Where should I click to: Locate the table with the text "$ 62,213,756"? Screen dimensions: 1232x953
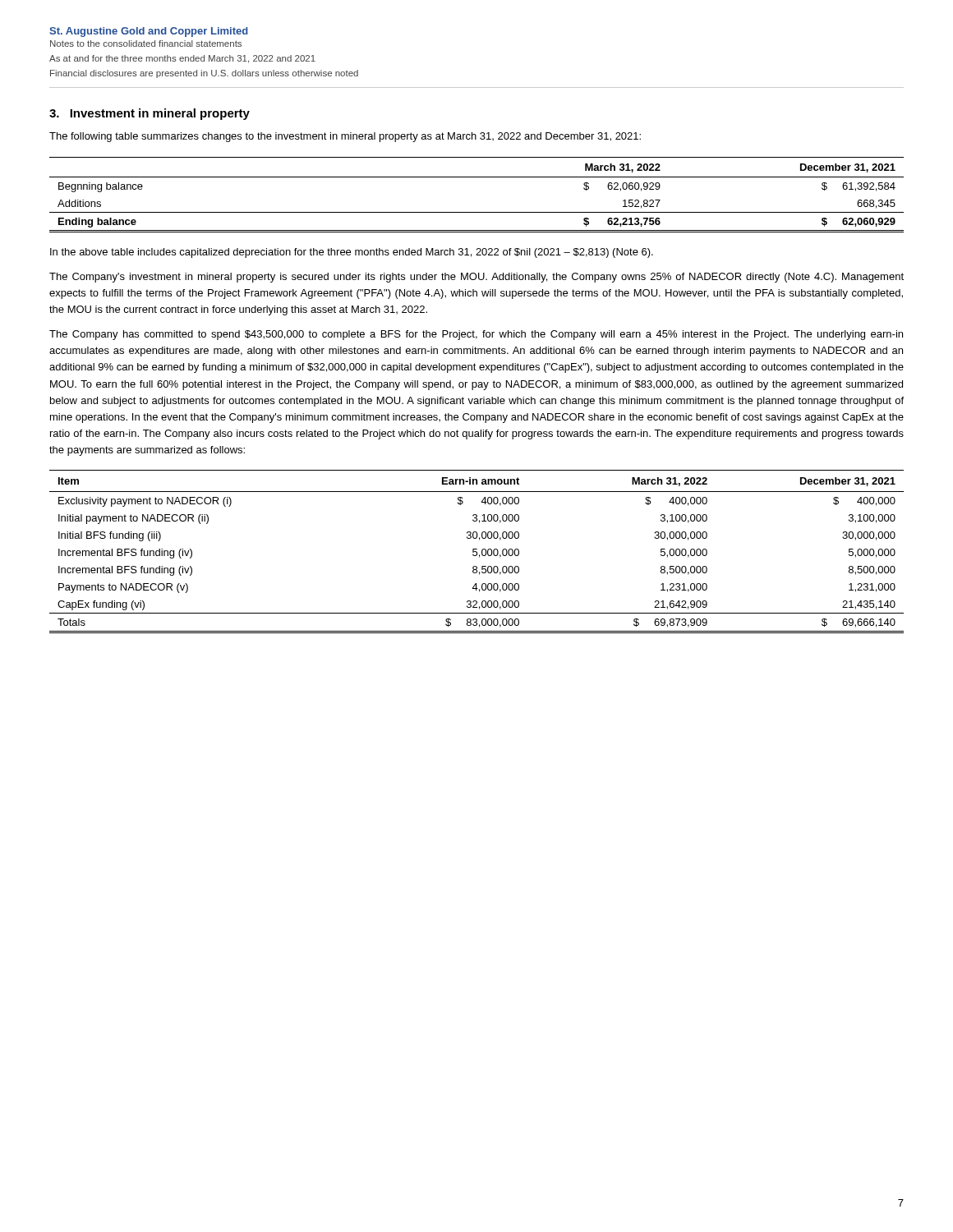tap(476, 194)
